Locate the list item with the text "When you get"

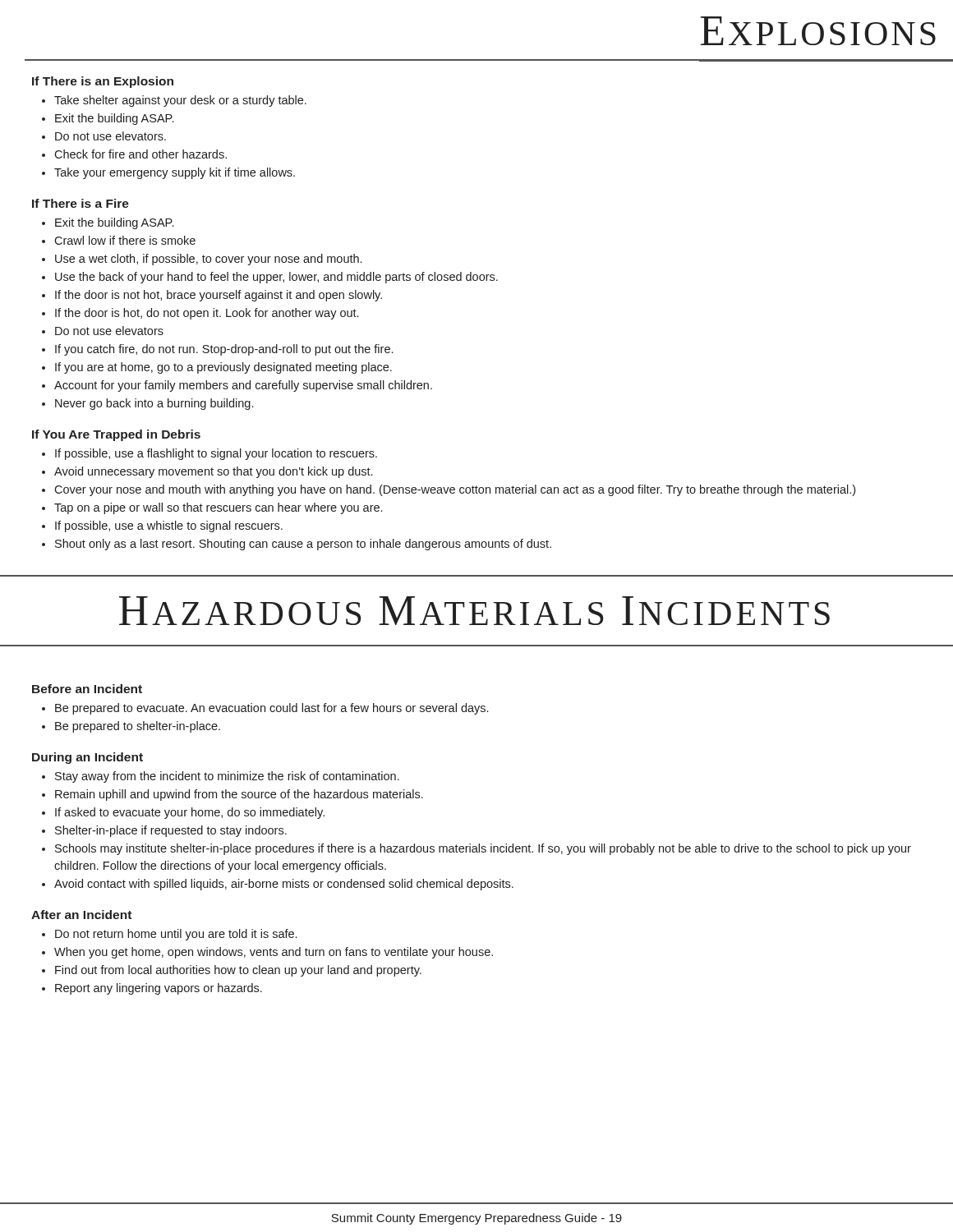pos(274,952)
